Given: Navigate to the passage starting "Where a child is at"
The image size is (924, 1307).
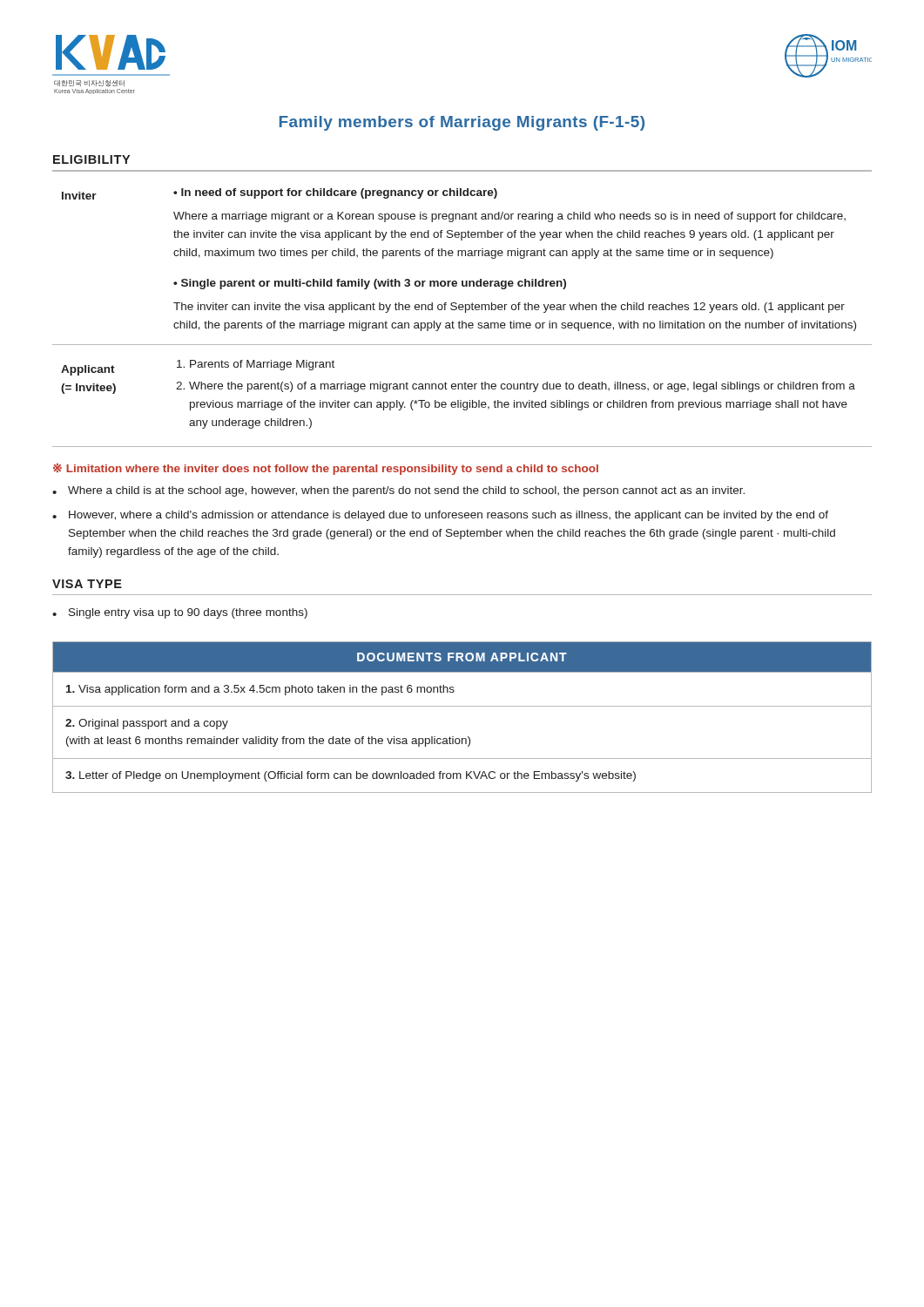Looking at the screenshot, I should click(407, 490).
